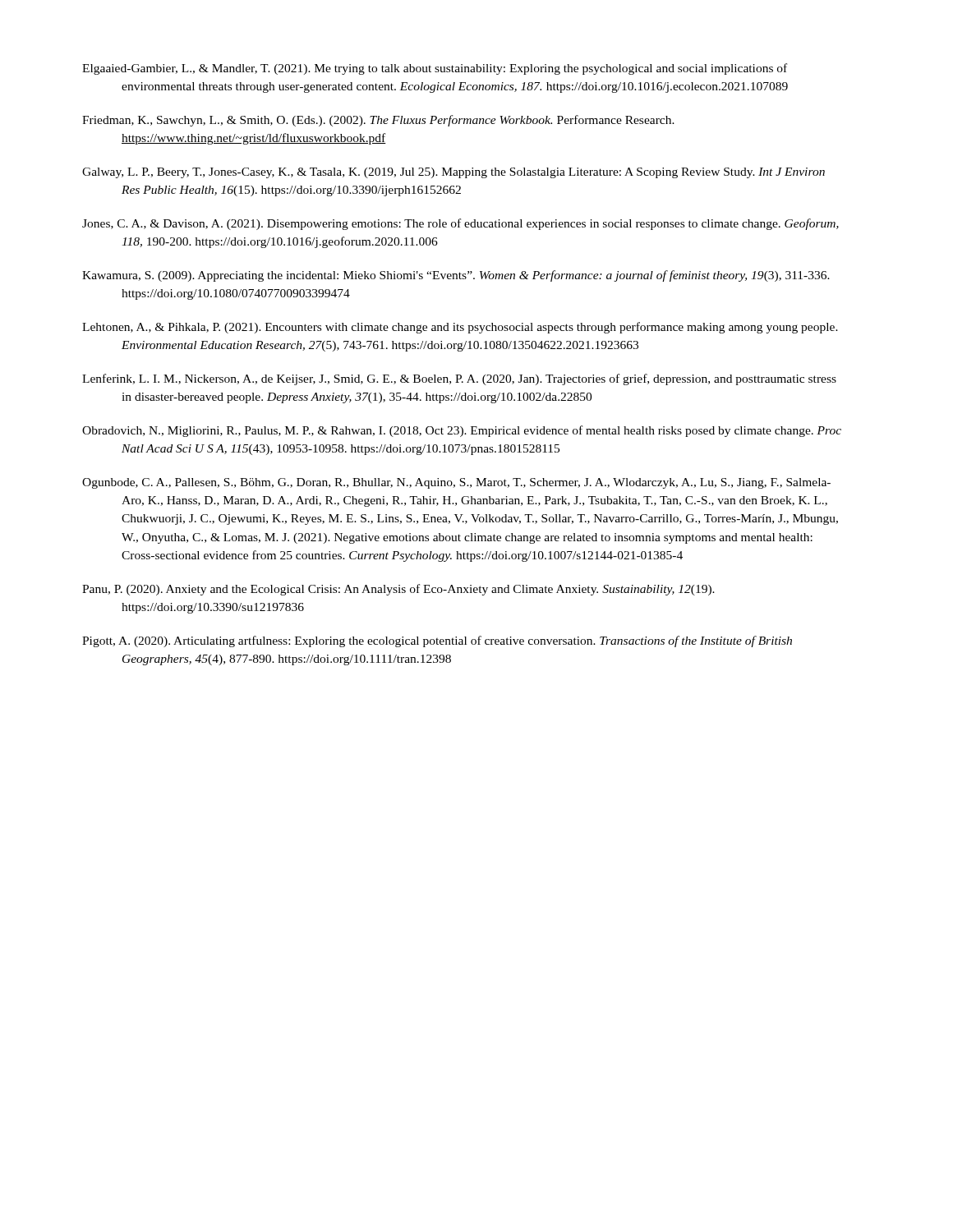The height and width of the screenshot is (1232, 953).
Task: Locate the list item with the text "Obradovich, N., Migliorini, R., Paulus, M. P.,"
Action: pos(462,439)
